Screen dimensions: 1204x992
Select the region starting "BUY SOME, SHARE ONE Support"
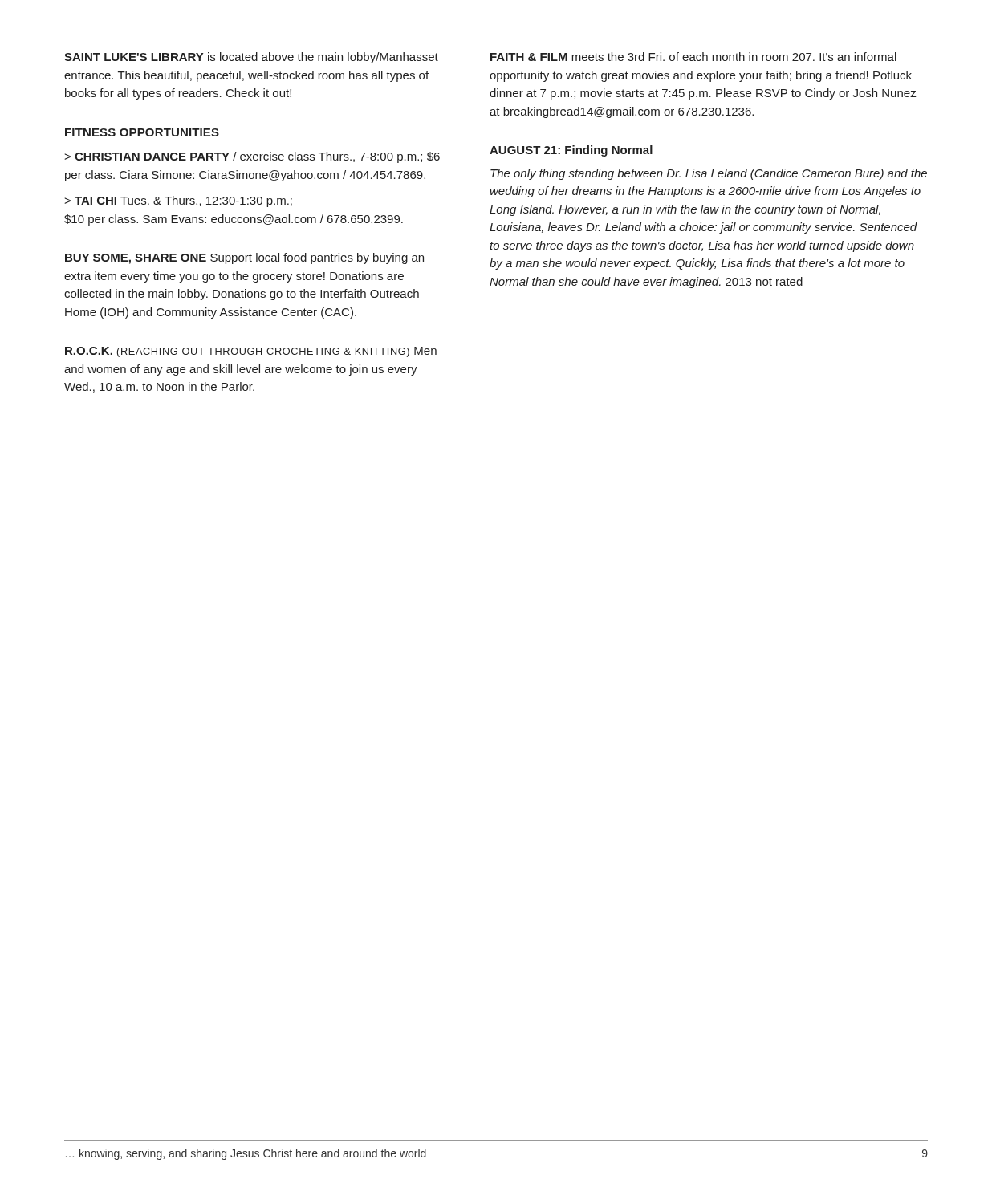point(257,285)
